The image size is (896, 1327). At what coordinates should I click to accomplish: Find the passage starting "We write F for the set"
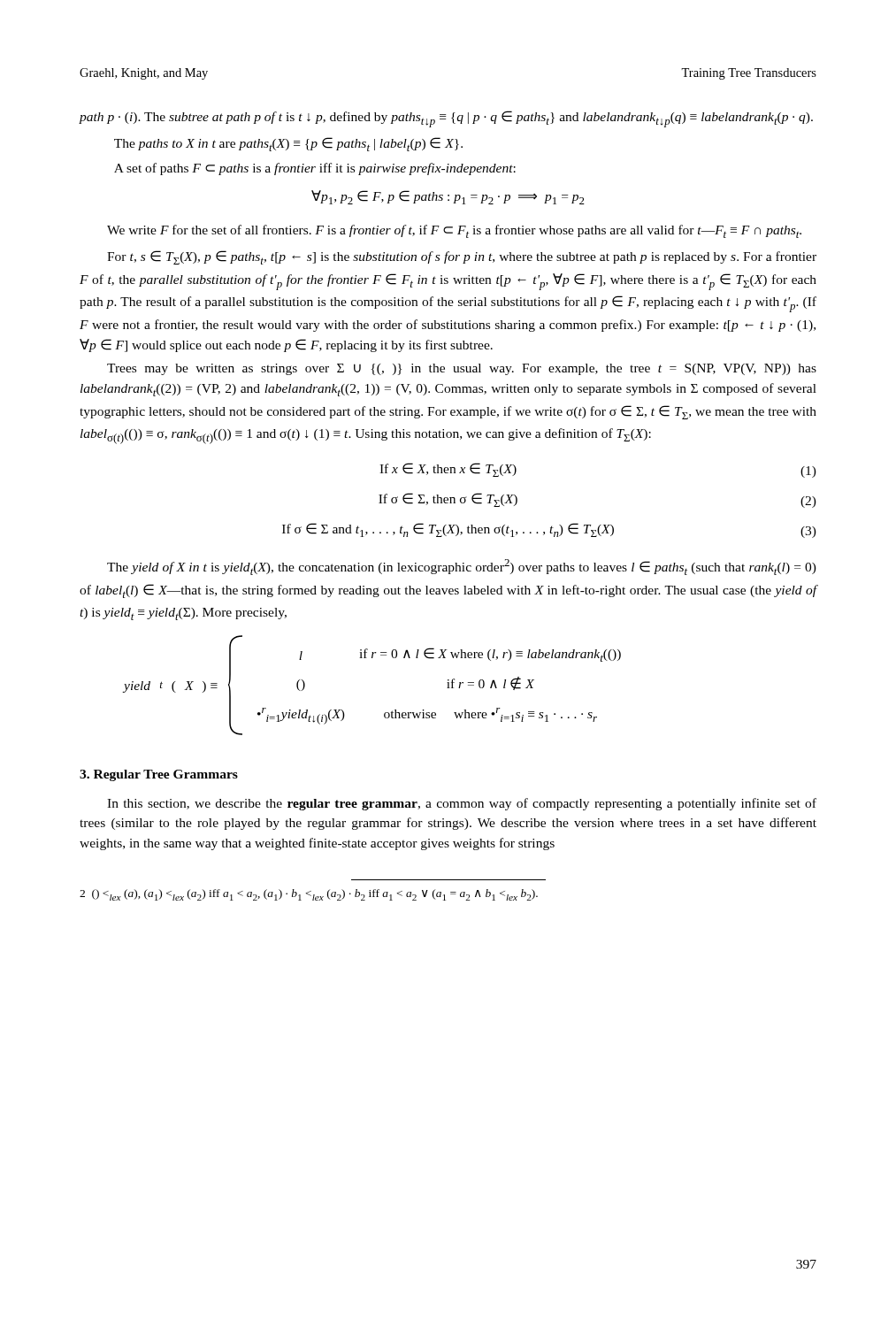(455, 231)
